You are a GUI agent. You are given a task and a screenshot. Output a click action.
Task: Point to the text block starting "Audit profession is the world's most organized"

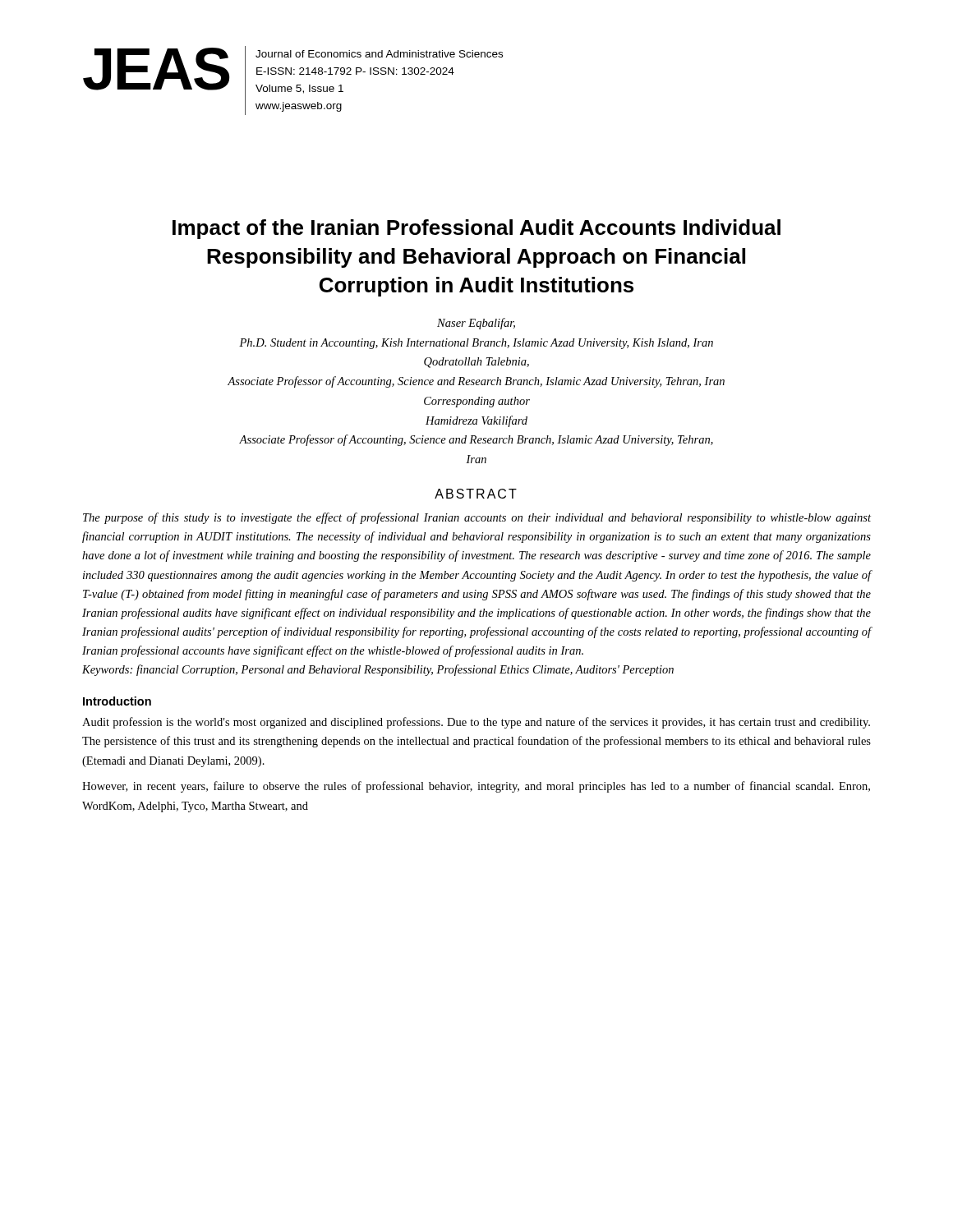(476, 741)
